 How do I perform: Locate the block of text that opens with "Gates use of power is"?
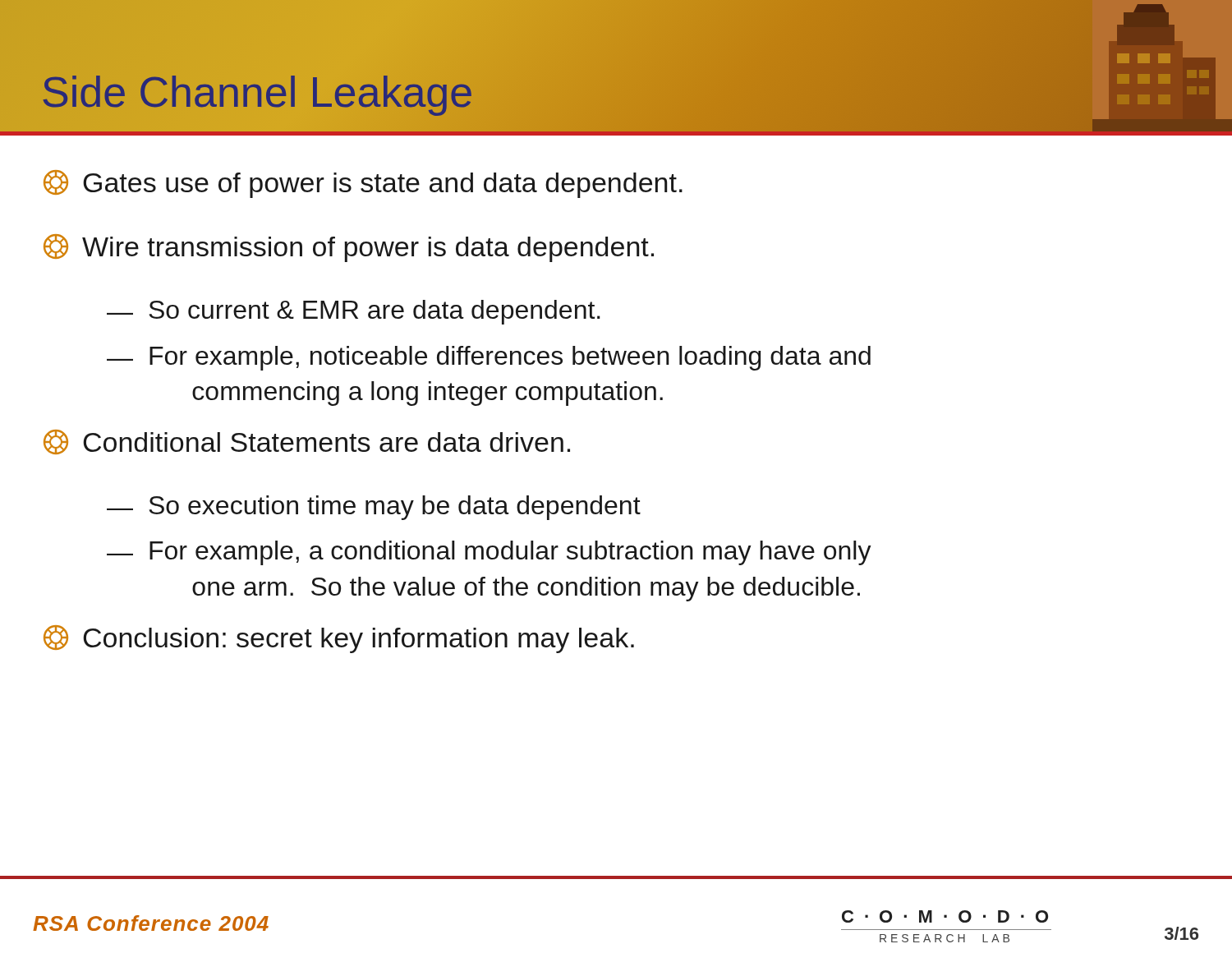point(616,185)
